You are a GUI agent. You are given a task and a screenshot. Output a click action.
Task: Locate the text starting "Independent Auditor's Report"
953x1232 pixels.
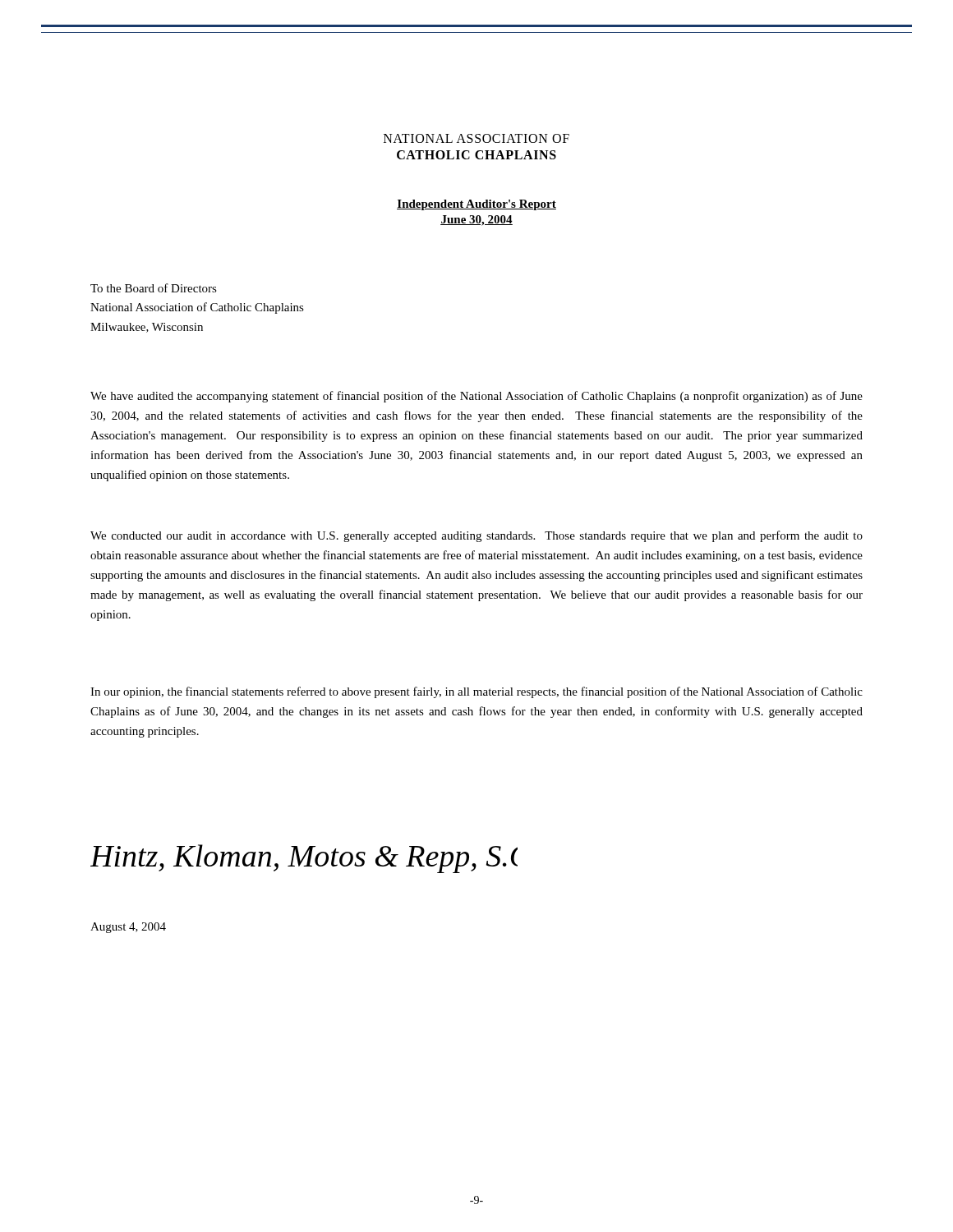tap(476, 212)
